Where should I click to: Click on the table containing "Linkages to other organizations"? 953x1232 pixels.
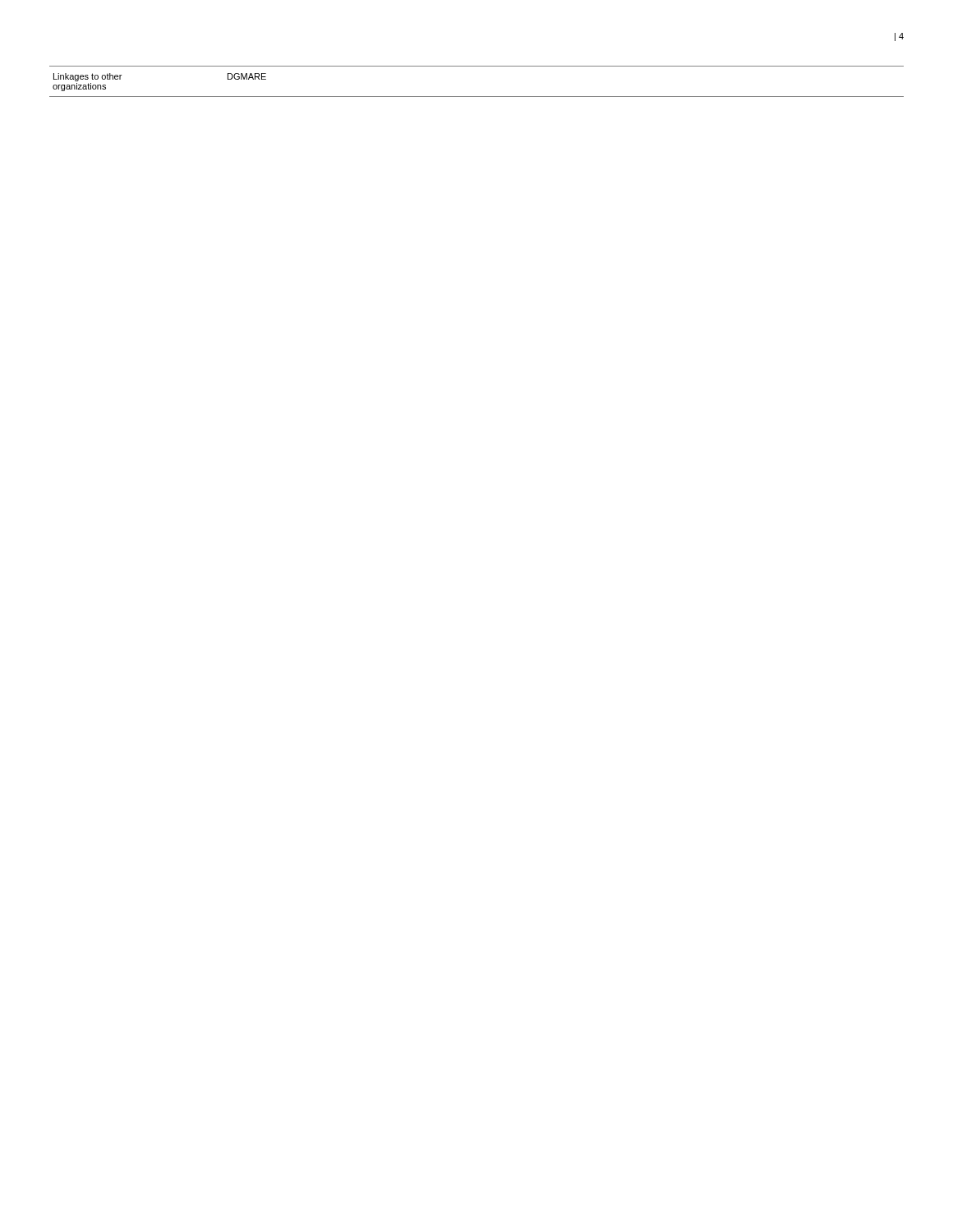click(476, 81)
